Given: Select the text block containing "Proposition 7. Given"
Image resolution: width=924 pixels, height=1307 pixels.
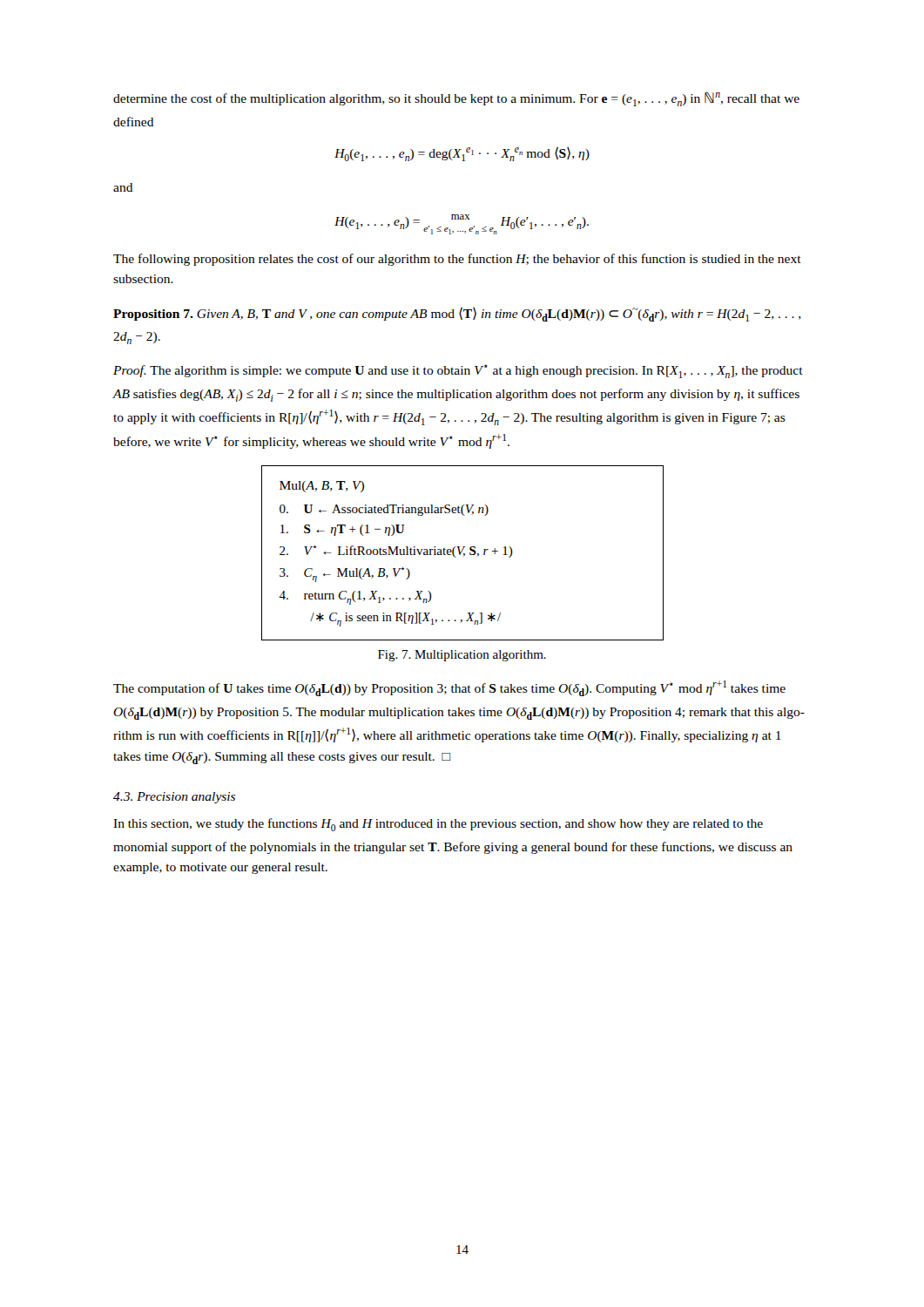Looking at the screenshot, I should click(457, 326).
